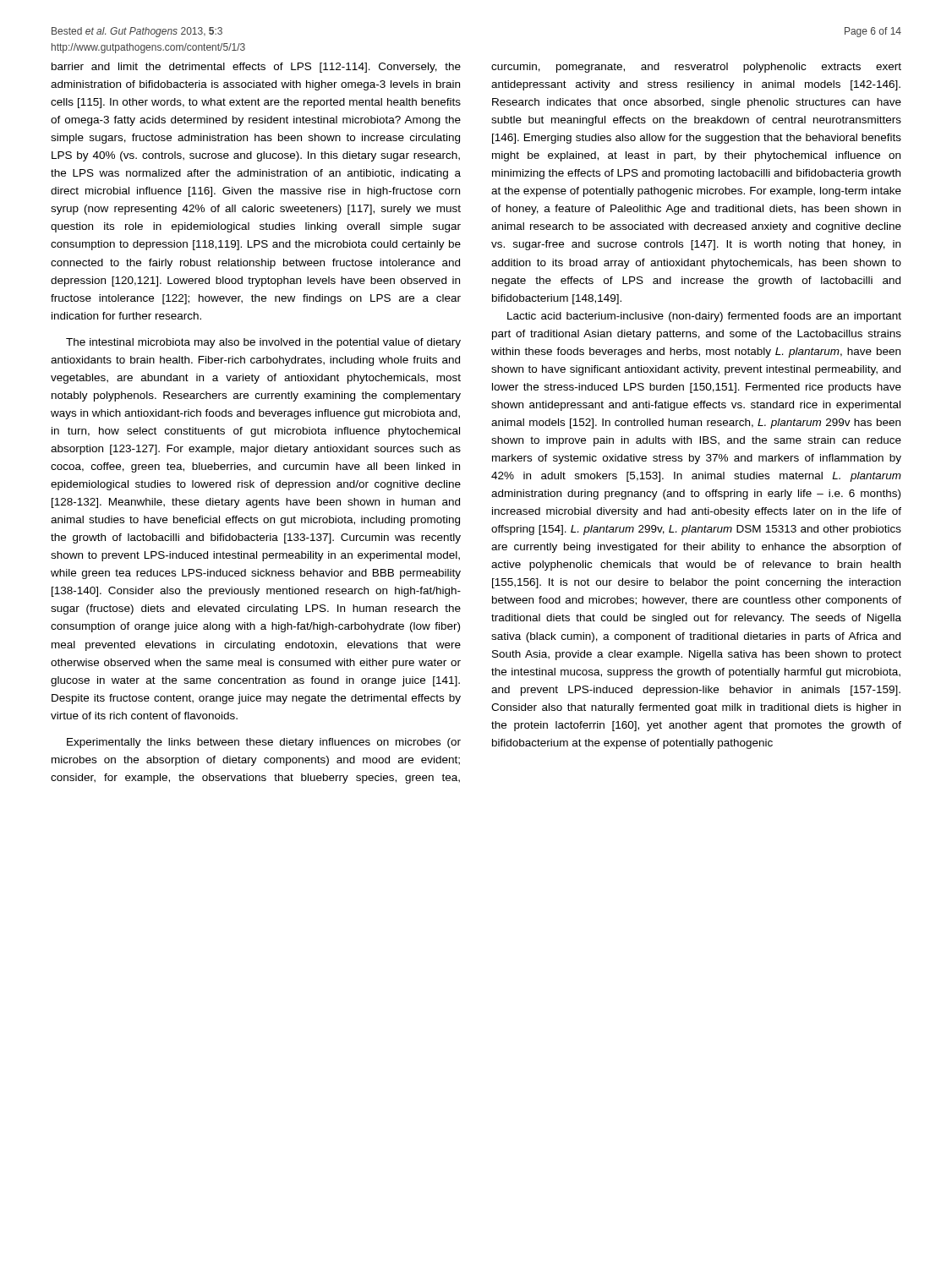This screenshot has height=1268, width=952.
Task: Navigate to the element starting "Lactic acid bacterium-inclusive (non-dairy) fermented foods are an"
Action: 696,529
